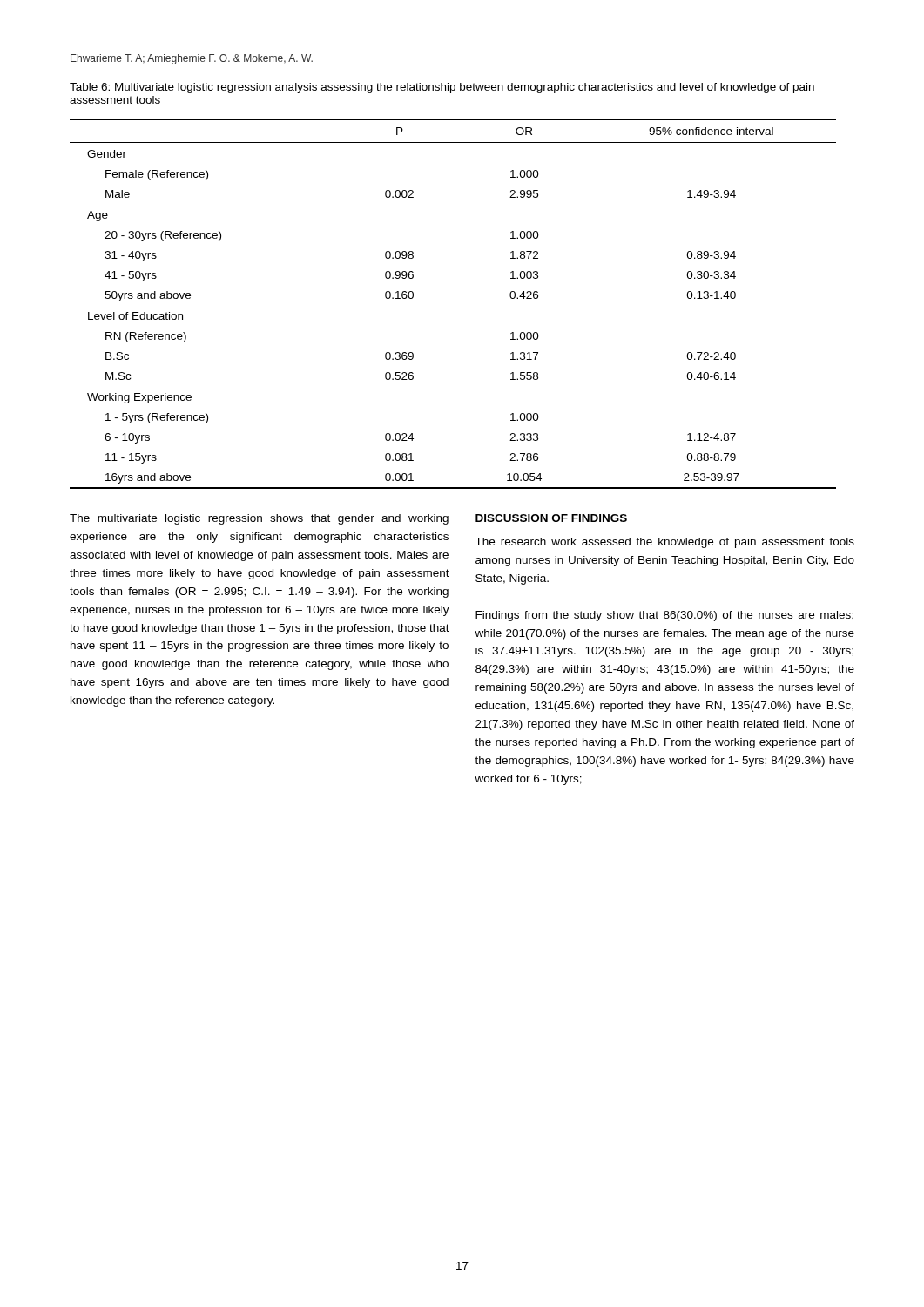Locate the region starting "Table 6: Multivariate logistic regression"

(442, 93)
